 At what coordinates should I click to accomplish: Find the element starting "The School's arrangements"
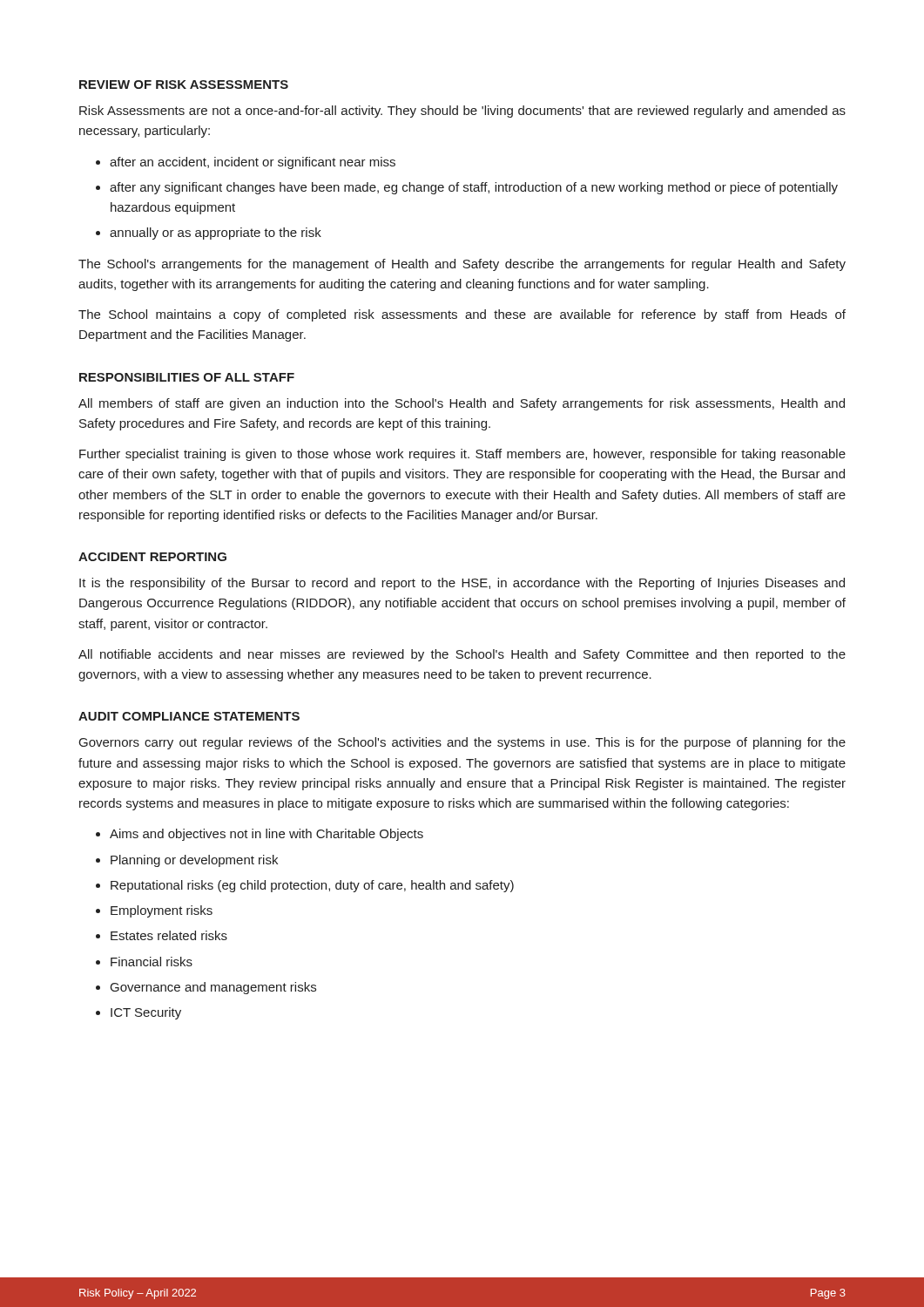pos(462,273)
